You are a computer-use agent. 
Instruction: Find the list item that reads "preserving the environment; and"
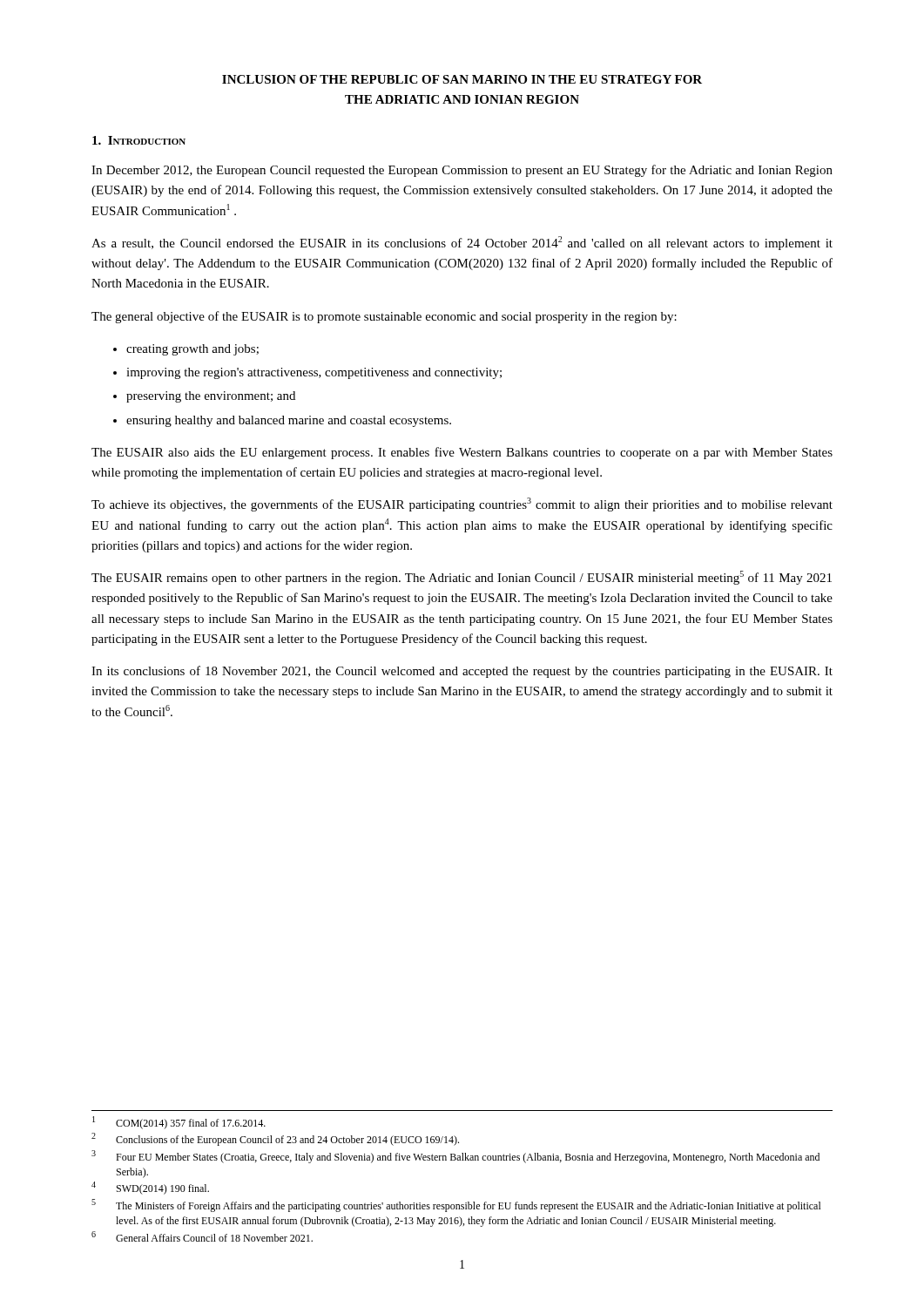pos(211,397)
